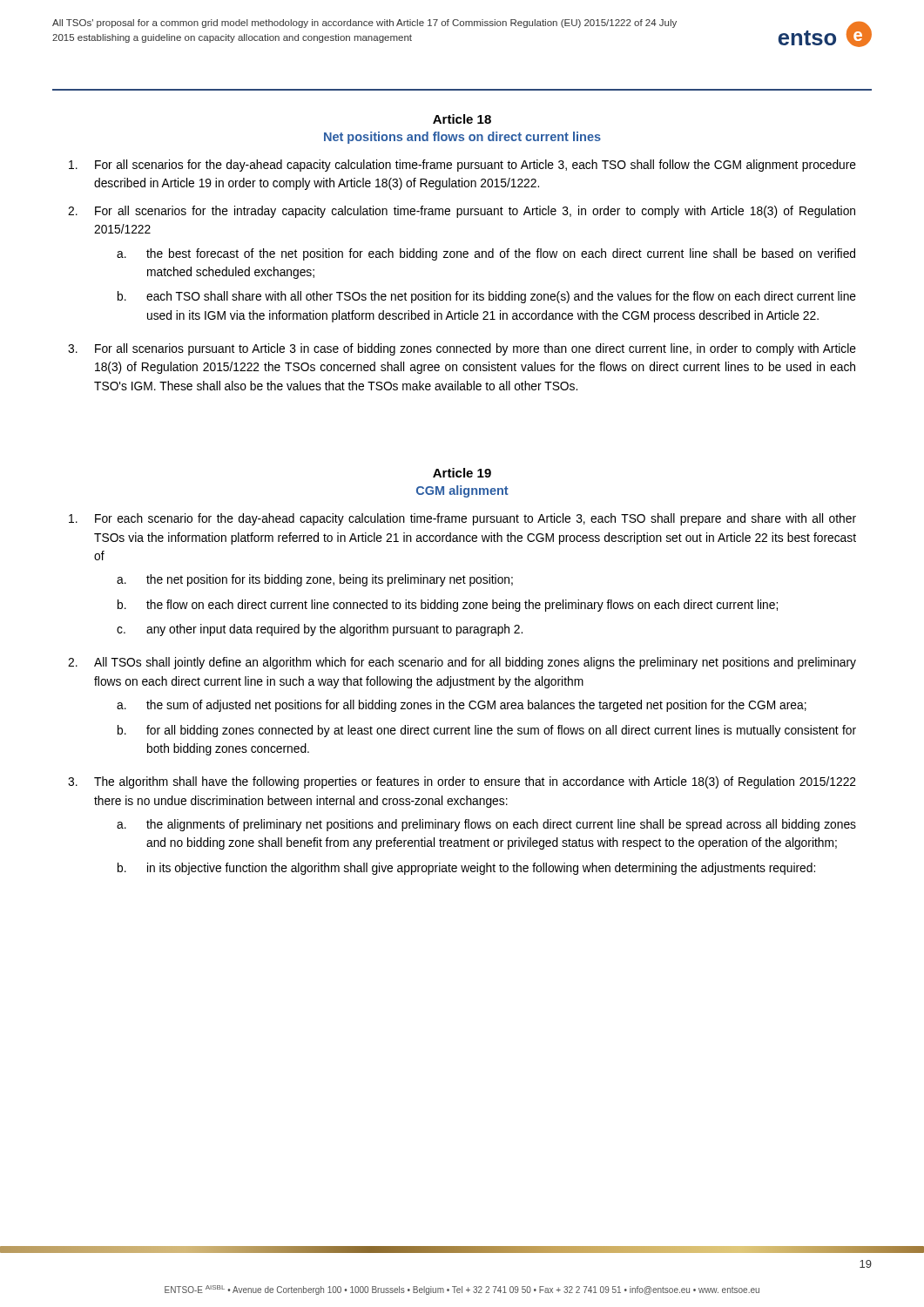
Task: Navigate to the region starting "a. the best"
Action: tap(475, 263)
